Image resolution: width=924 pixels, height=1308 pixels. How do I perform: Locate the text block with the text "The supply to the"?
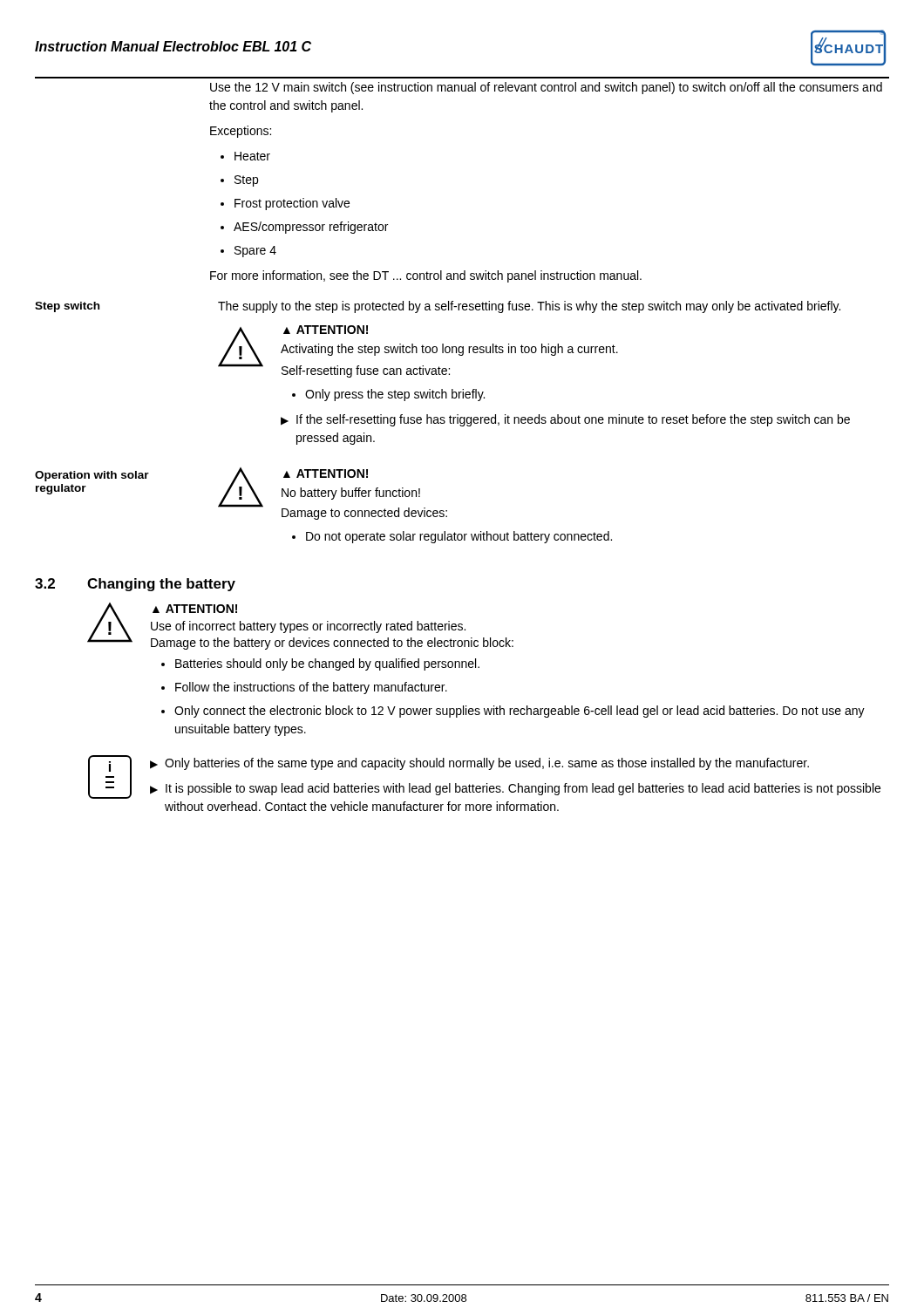[x=554, y=306]
